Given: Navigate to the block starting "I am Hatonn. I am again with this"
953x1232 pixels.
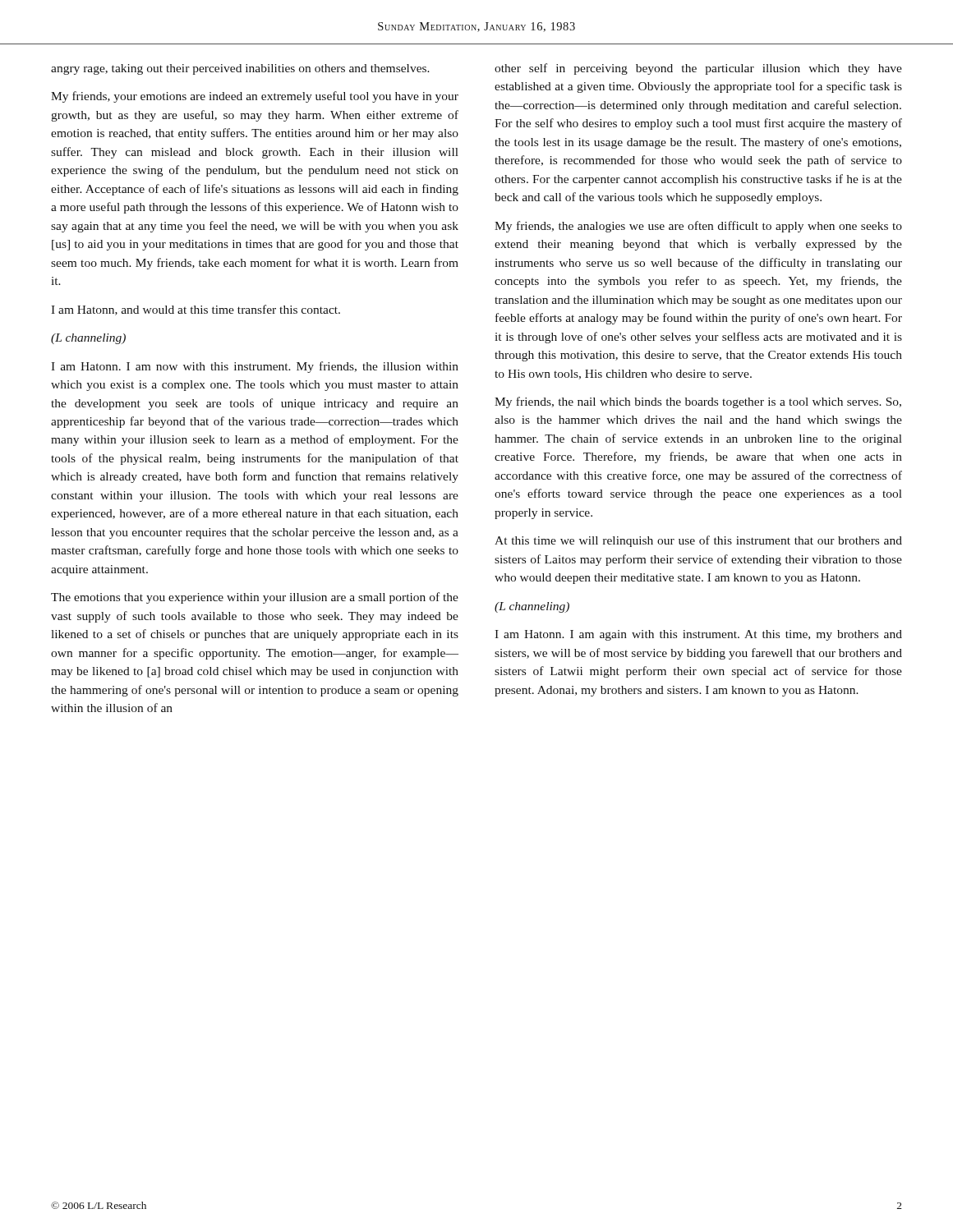Looking at the screenshot, I should [x=698, y=662].
